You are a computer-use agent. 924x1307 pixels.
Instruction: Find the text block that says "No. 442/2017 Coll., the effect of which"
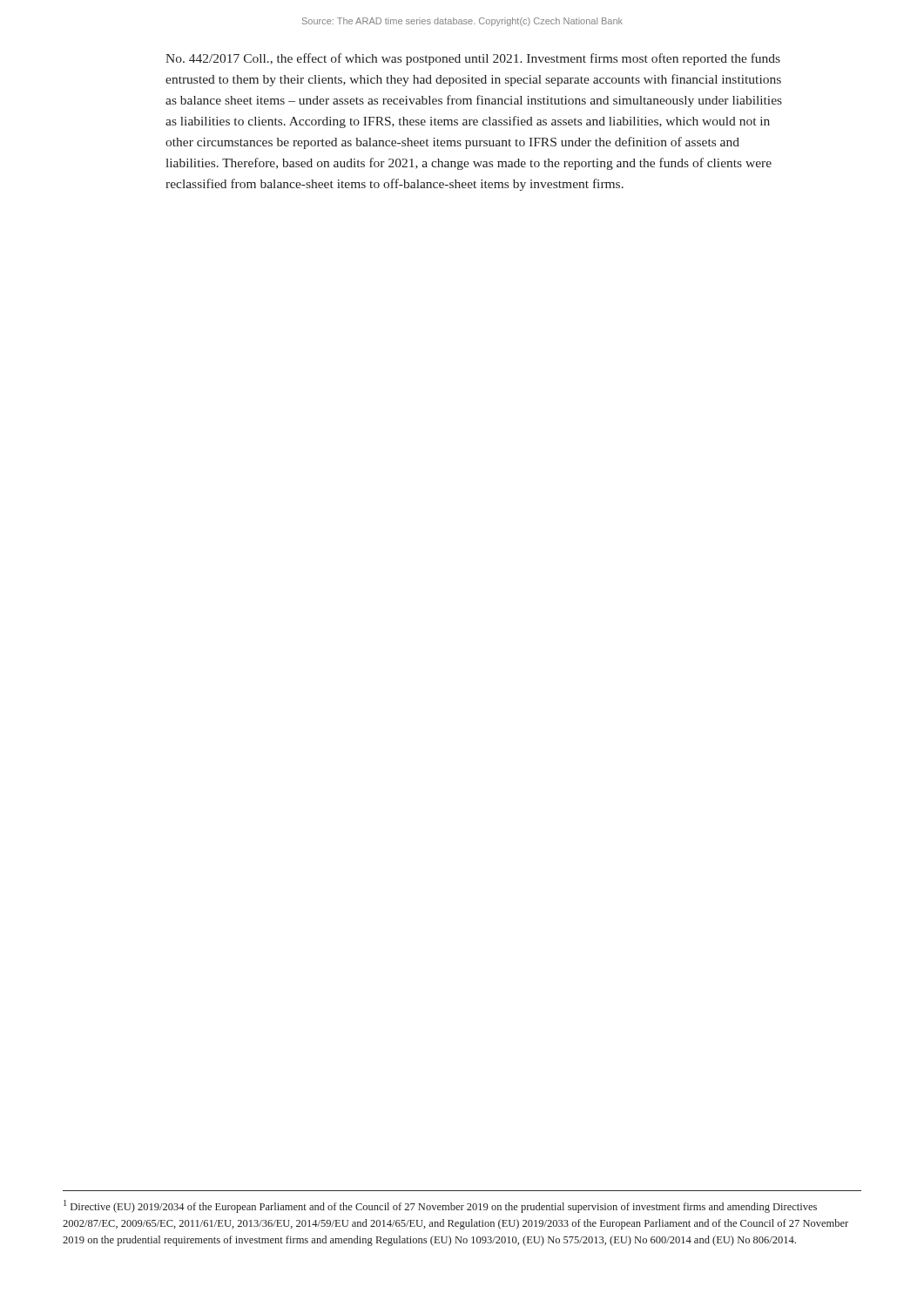tap(474, 121)
